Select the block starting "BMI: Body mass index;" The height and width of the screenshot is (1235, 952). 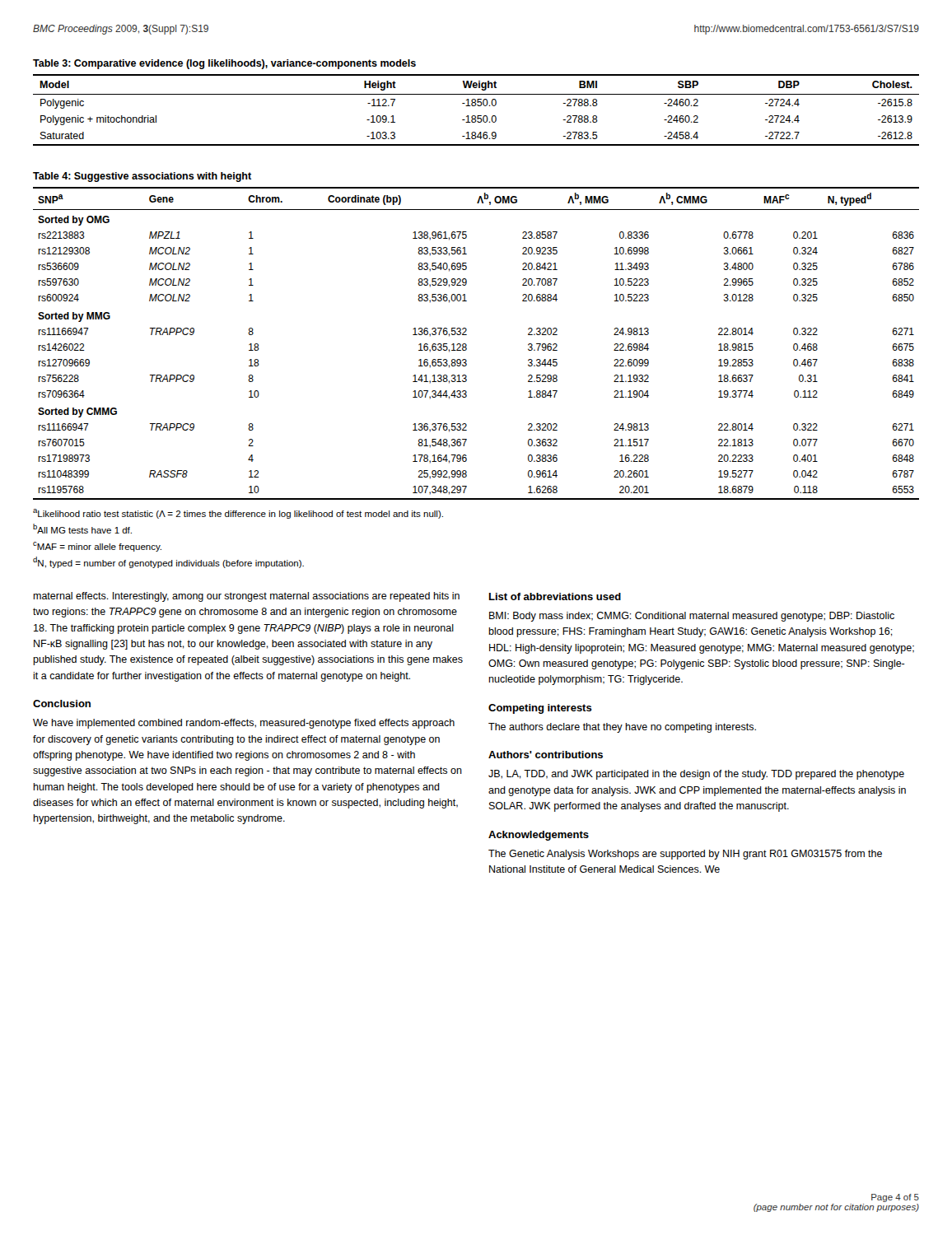point(701,648)
